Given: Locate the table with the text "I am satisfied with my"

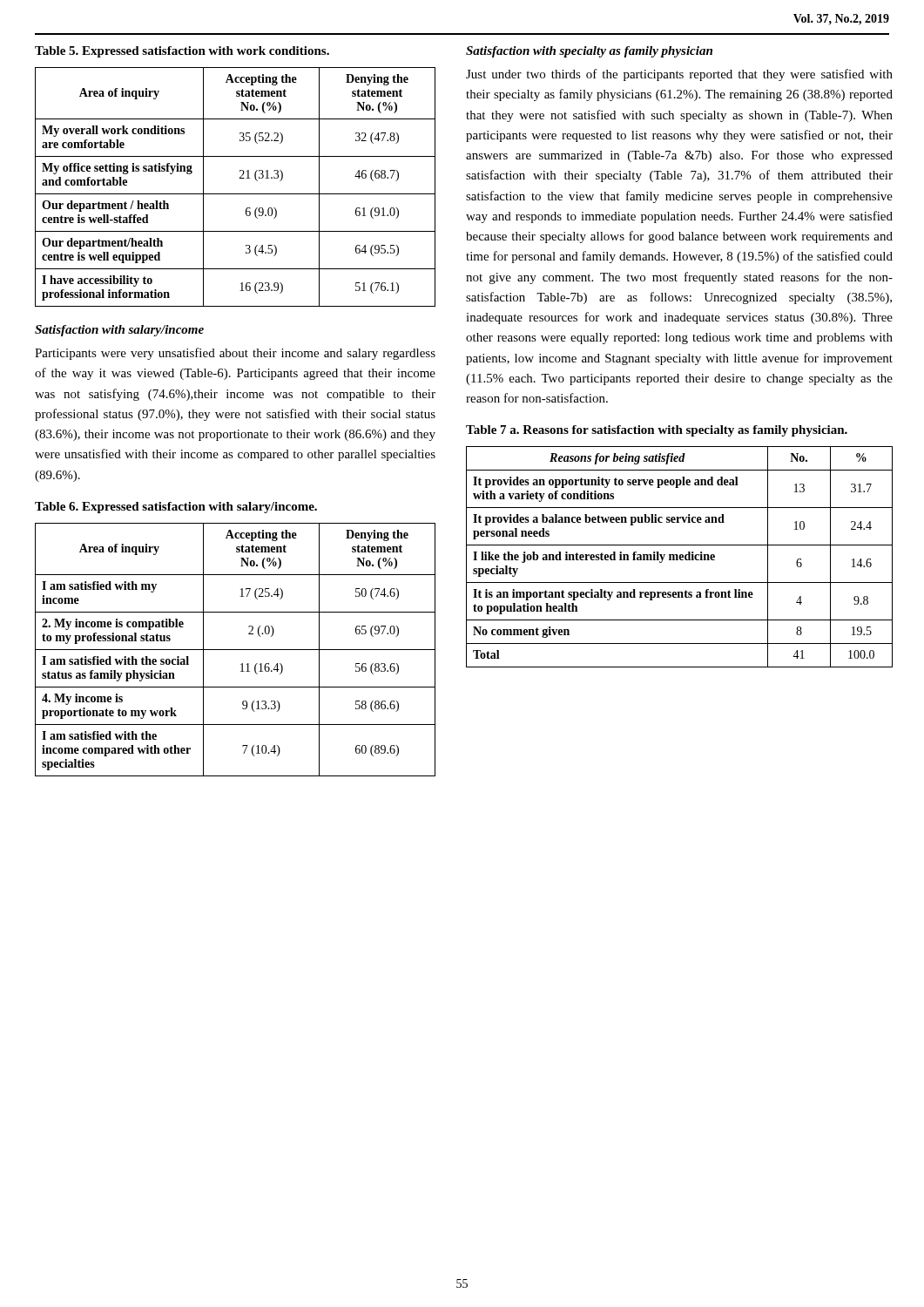Looking at the screenshot, I should coord(235,649).
